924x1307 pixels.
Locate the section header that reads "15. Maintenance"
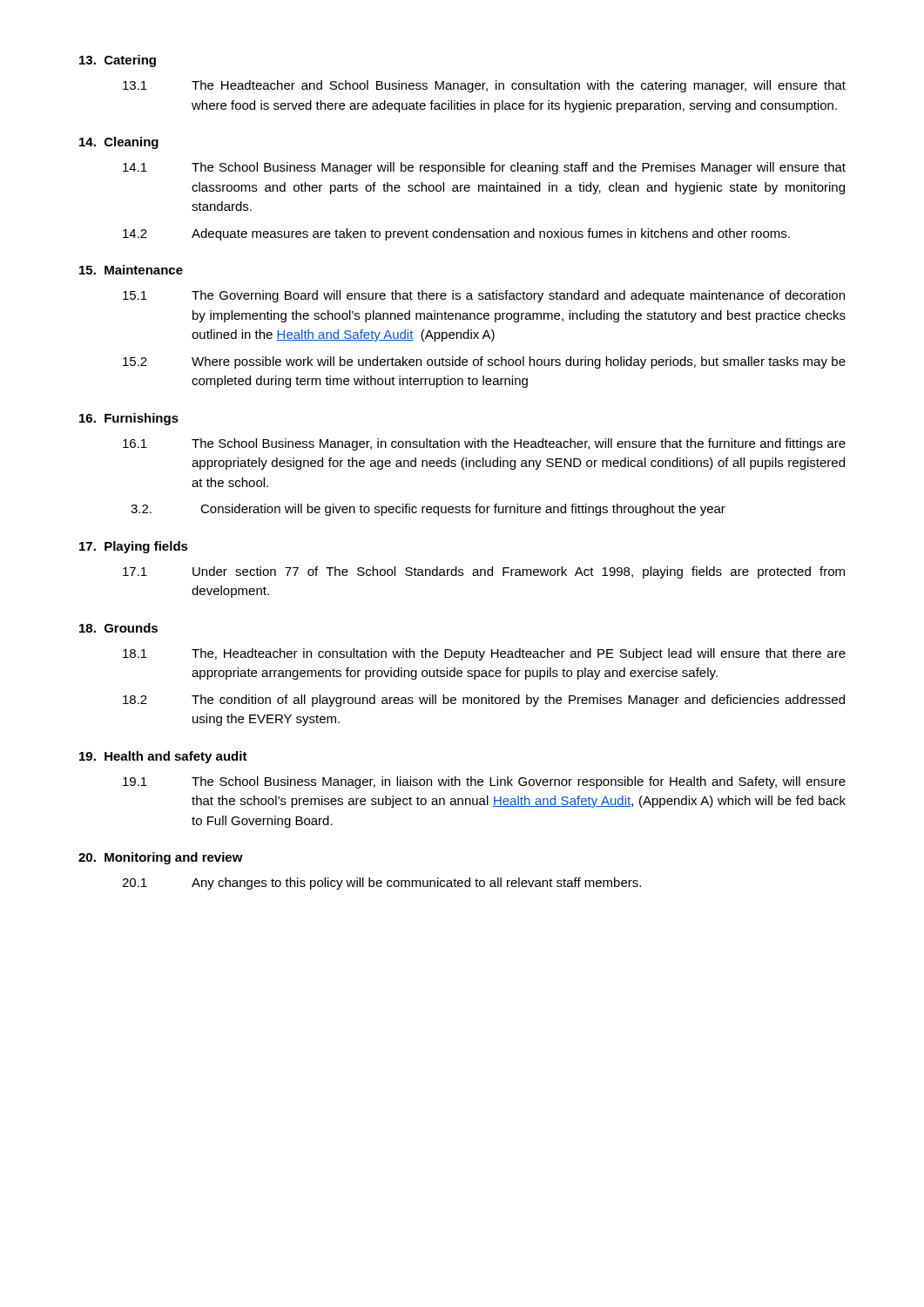coord(131,270)
